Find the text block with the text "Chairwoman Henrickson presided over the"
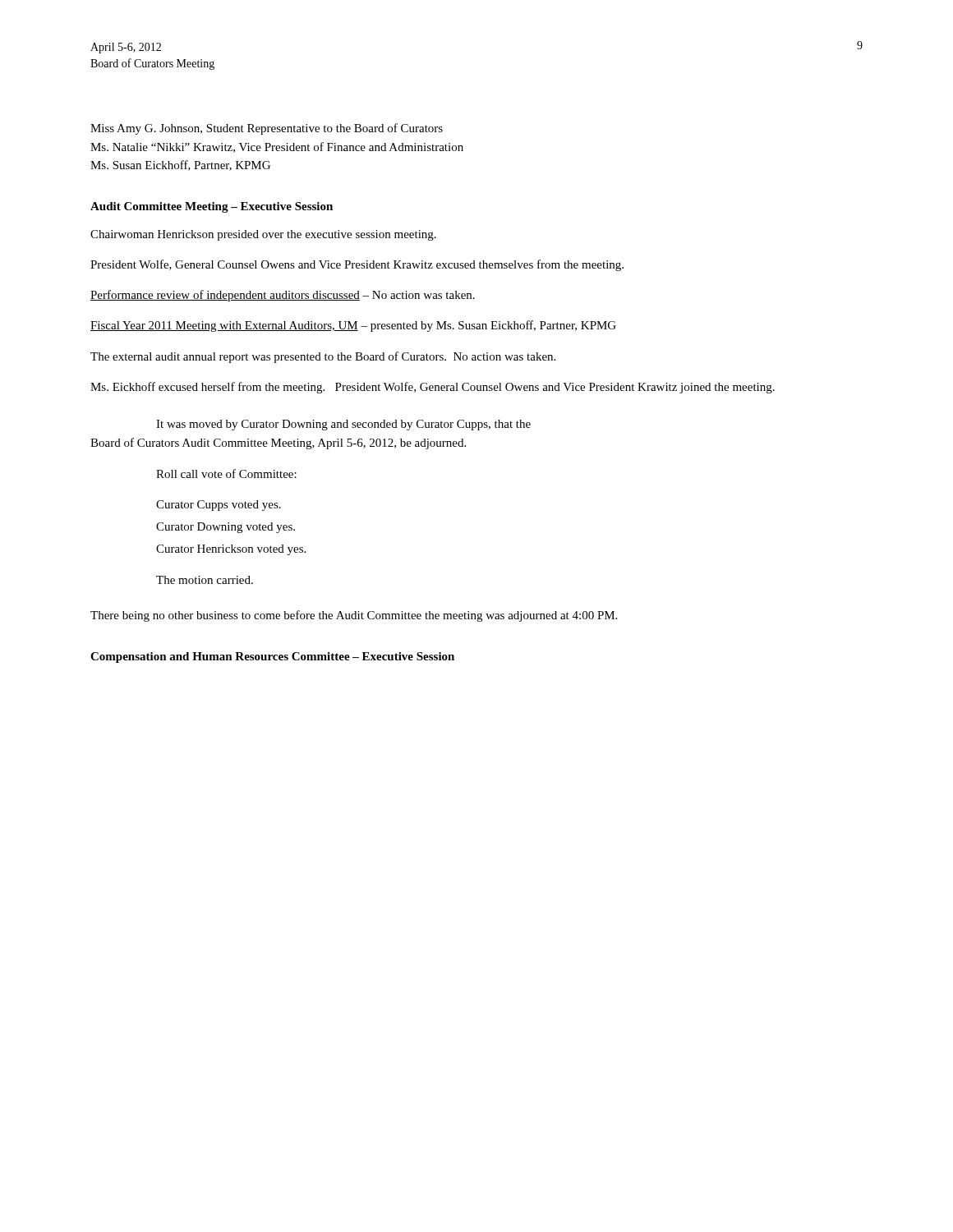 tap(264, 234)
